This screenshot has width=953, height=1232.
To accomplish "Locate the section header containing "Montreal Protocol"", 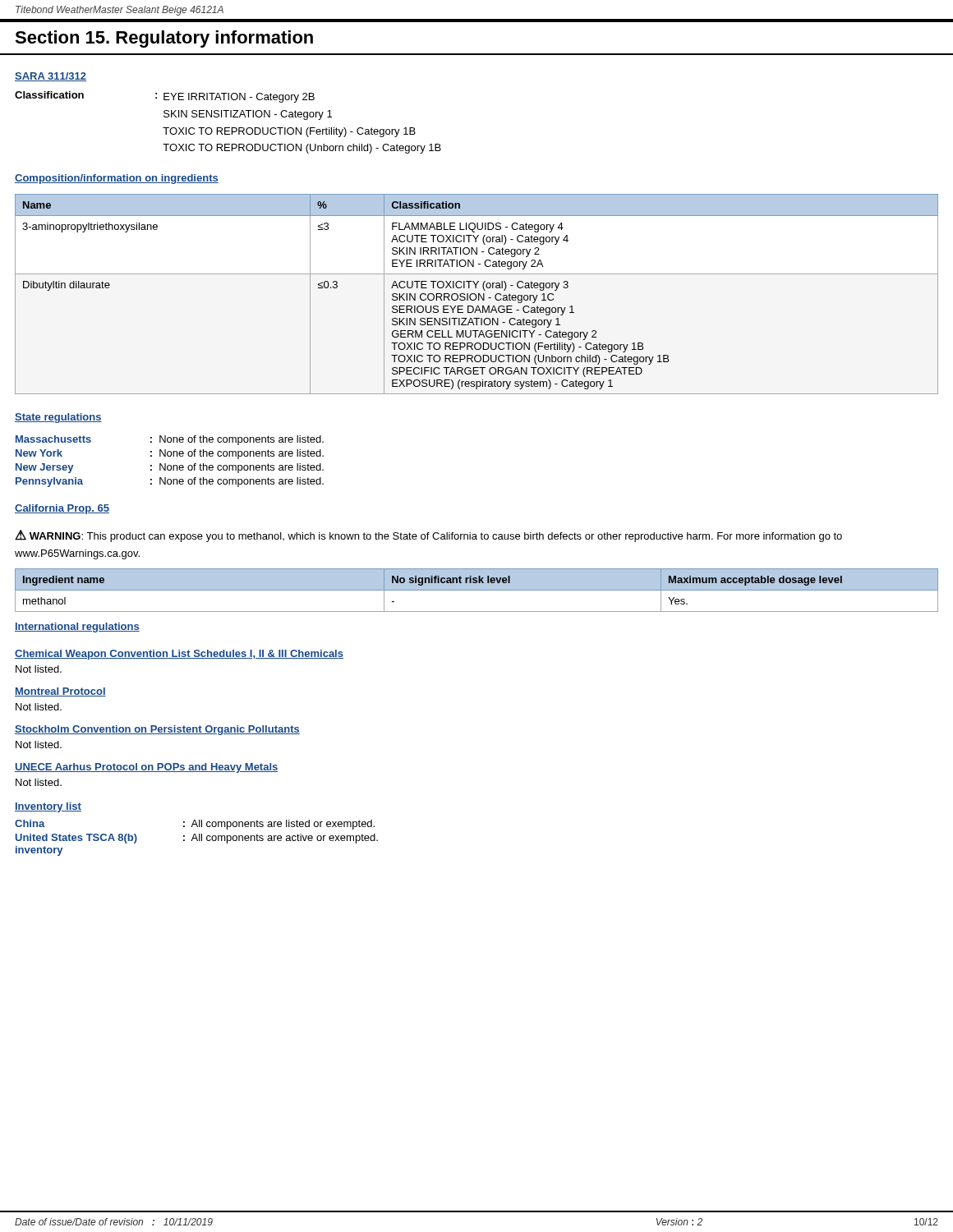I will click(x=60, y=691).
